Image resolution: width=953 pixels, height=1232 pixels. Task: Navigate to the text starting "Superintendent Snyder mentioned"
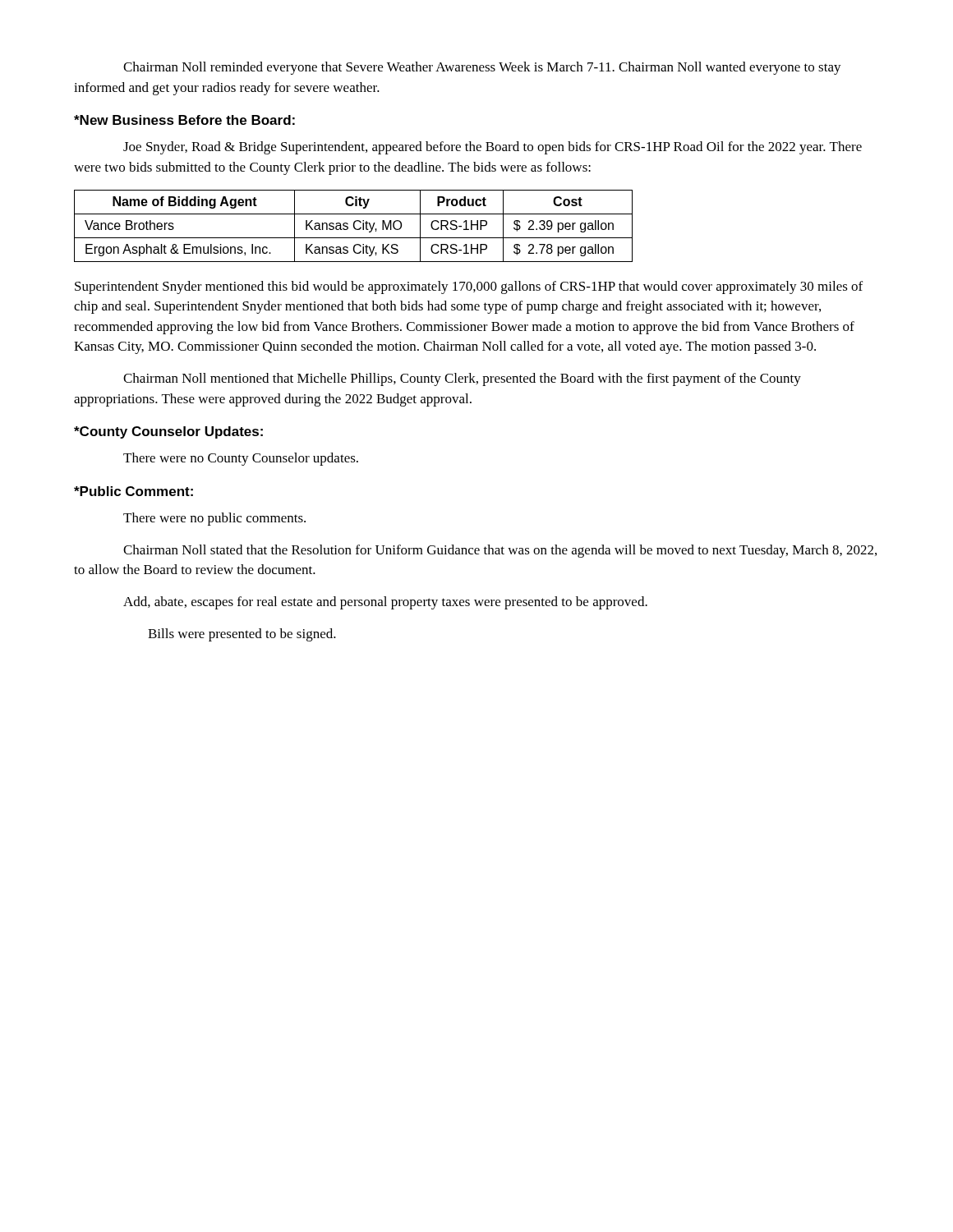(468, 316)
